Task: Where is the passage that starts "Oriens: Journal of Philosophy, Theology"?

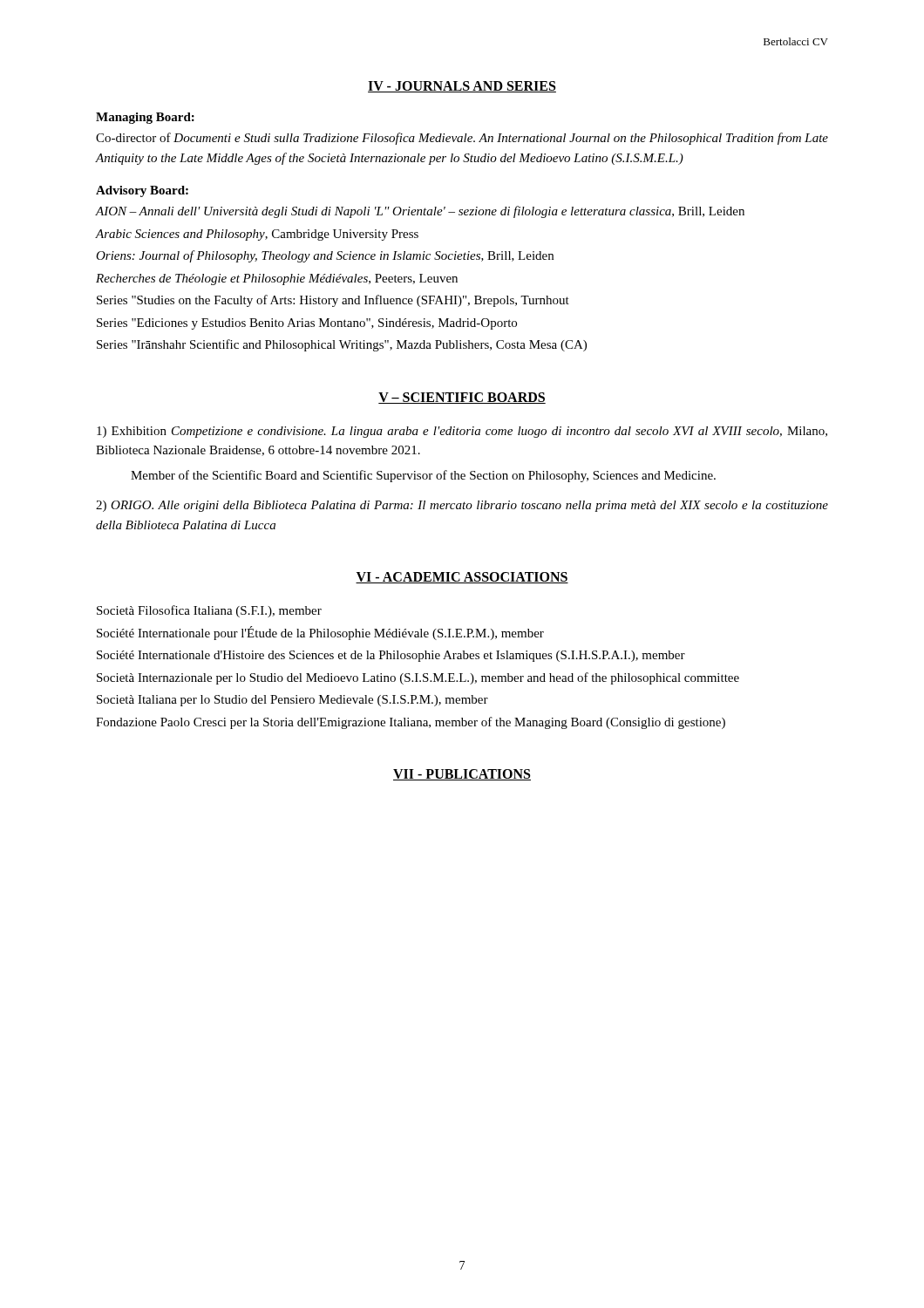Action: (x=325, y=256)
